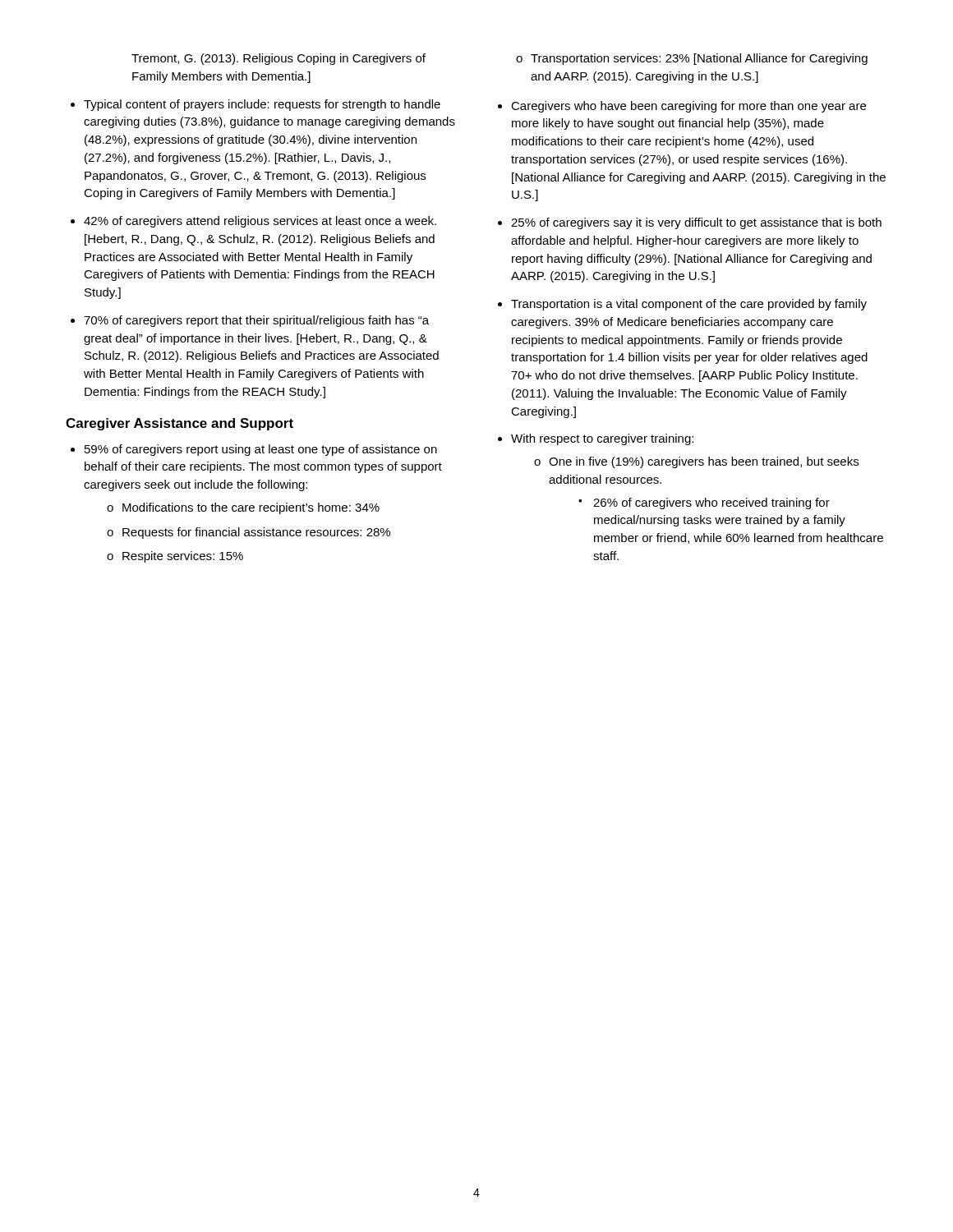Find the element starting "Caregivers who have been caregiving for"
This screenshot has height=1232, width=953.
699,150
